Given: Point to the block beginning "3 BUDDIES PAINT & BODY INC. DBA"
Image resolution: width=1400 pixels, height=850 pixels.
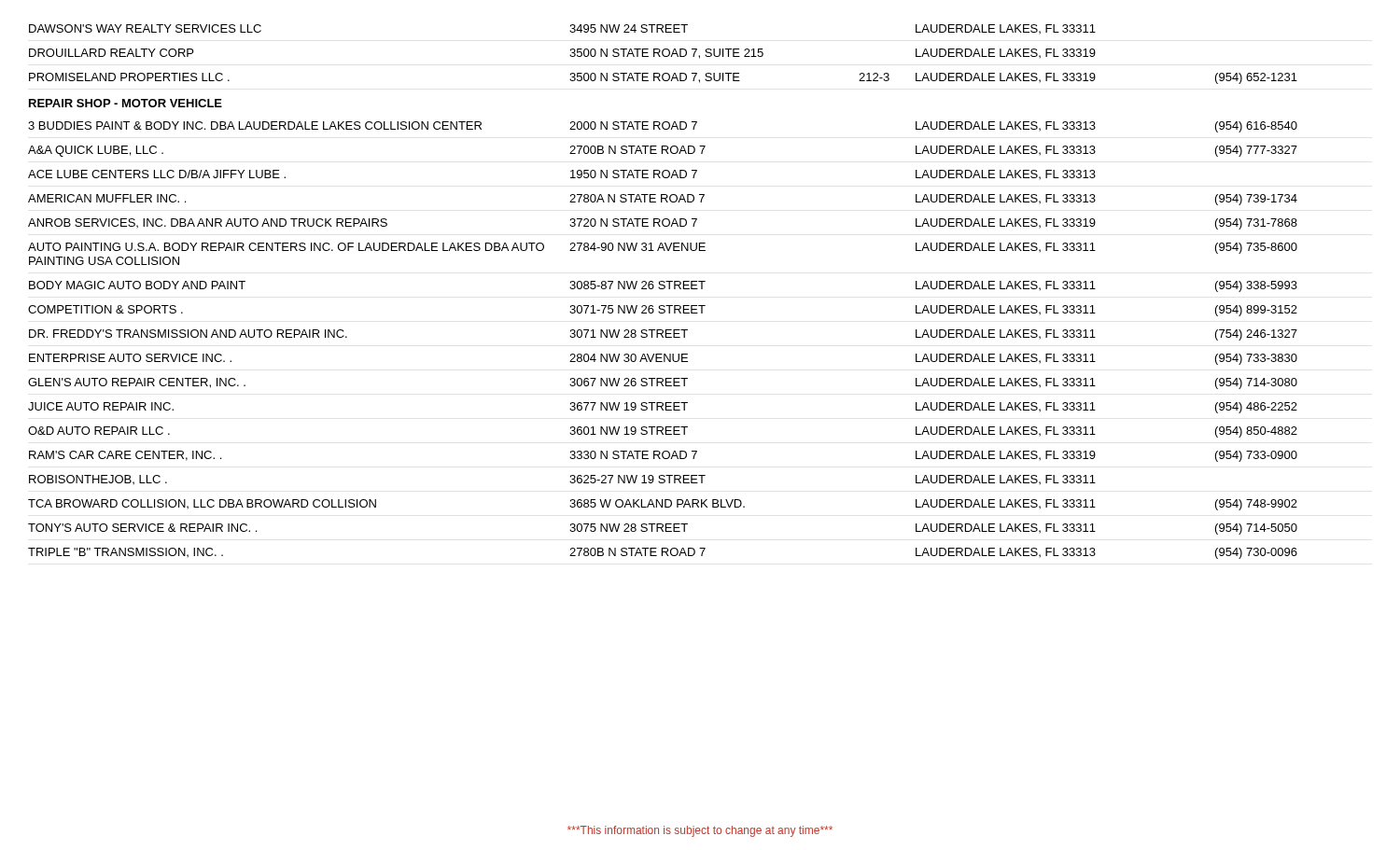Looking at the screenshot, I should (x=663, y=126).
